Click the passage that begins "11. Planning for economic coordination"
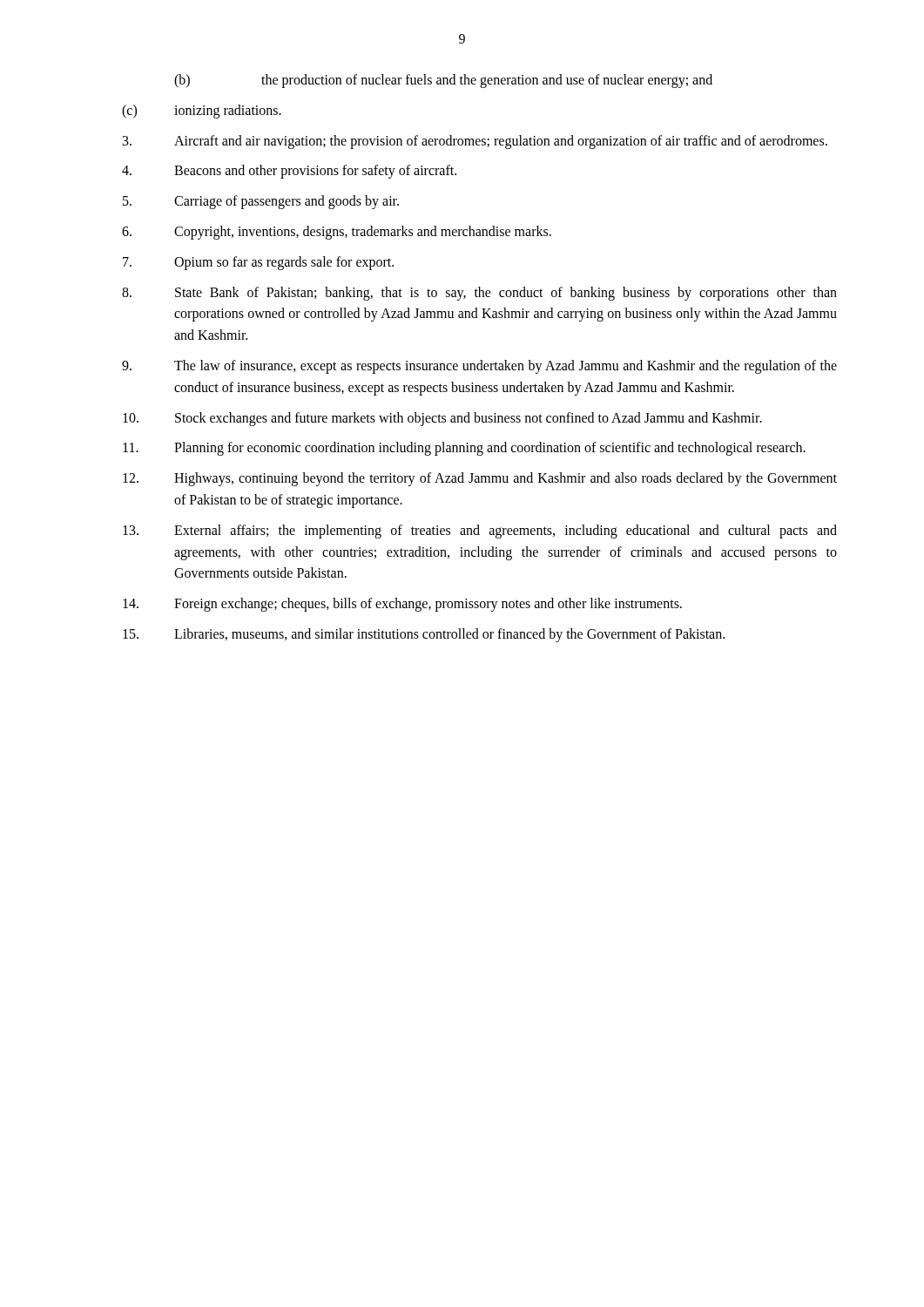The image size is (924, 1307). point(479,448)
